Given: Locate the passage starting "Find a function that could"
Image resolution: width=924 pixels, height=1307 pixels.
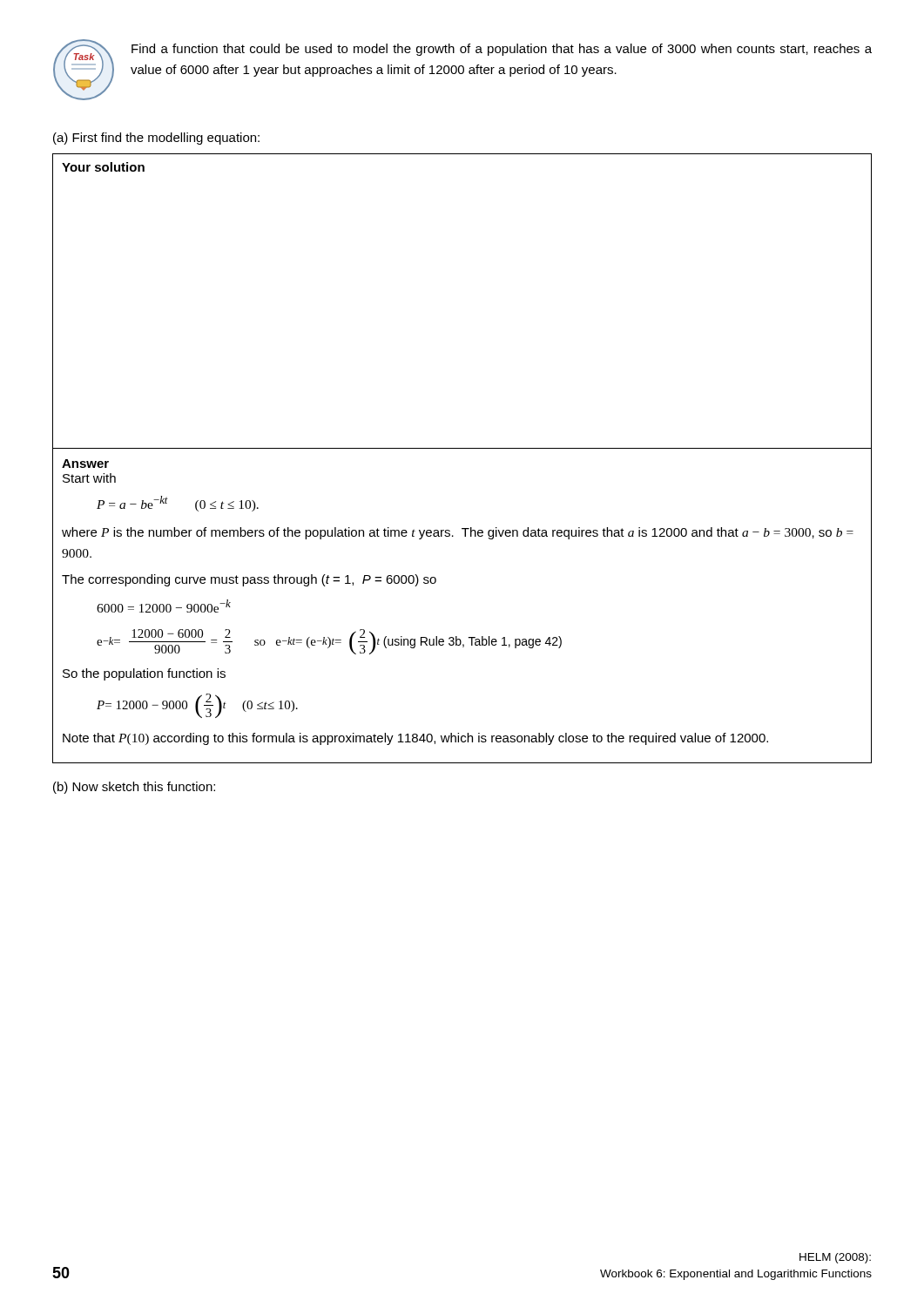Looking at the screenshot, I should [501, 59].
